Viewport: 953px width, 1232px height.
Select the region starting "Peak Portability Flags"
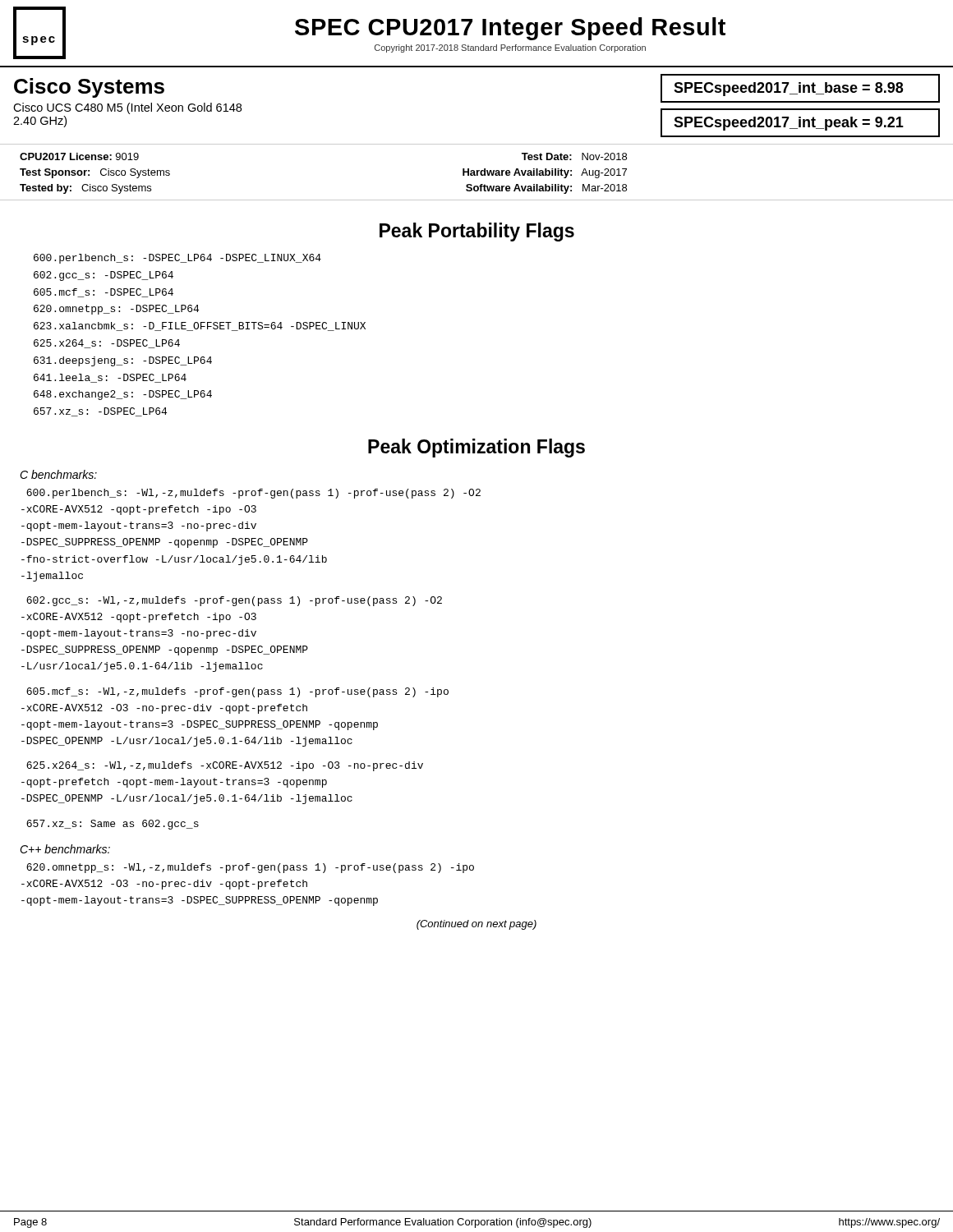pyautogui.click(x=476, y=231)
